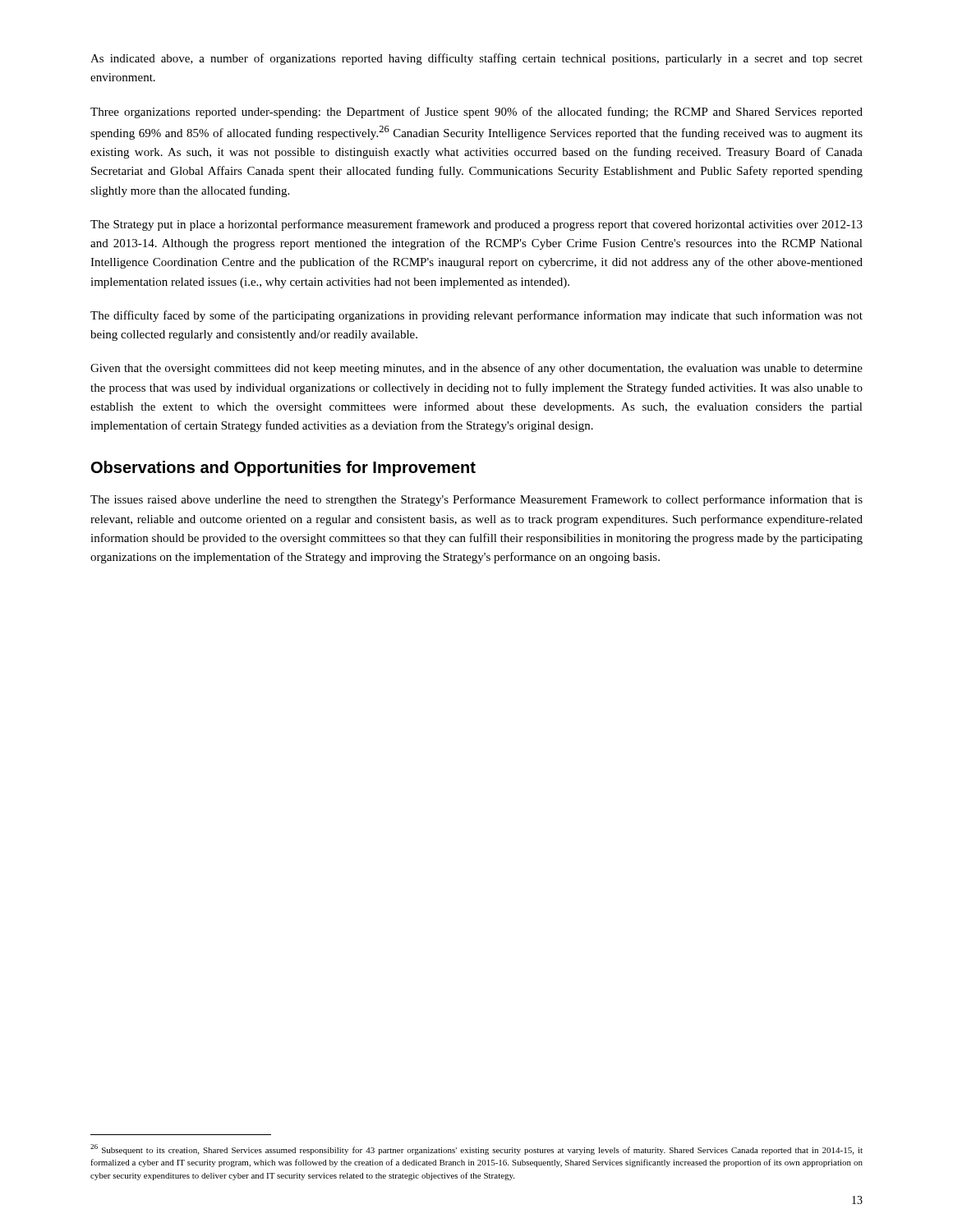953x1232 pixels.
Task: Select the footnote with the text "26 Subsequent to its creation, Shared Services"
Action: click(x=476, y=1161)
